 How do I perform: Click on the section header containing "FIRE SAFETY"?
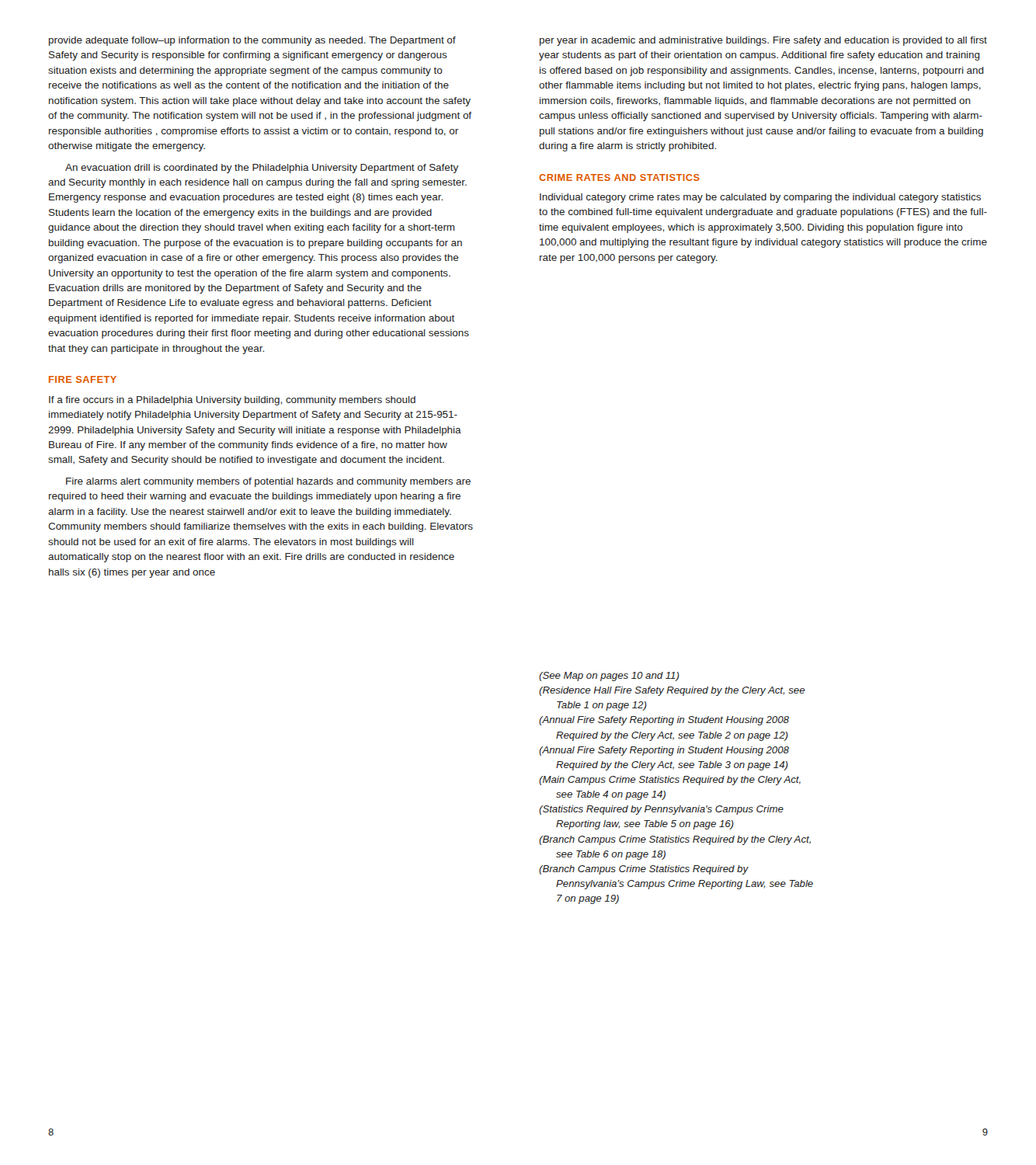coord(83,380)
